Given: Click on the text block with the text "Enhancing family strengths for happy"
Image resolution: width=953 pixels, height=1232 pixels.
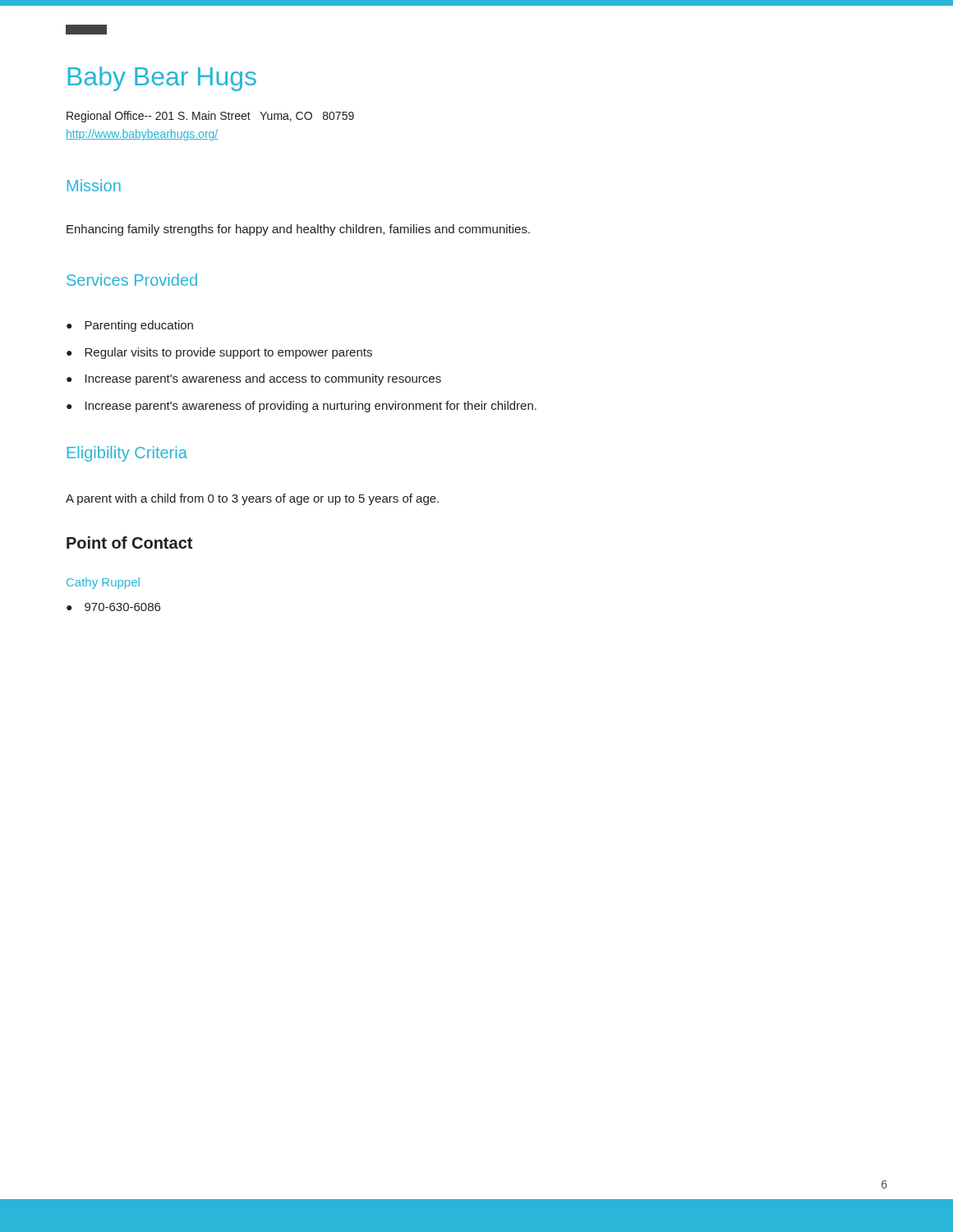Looking at the screenshot, I should (x=298, y=229).
